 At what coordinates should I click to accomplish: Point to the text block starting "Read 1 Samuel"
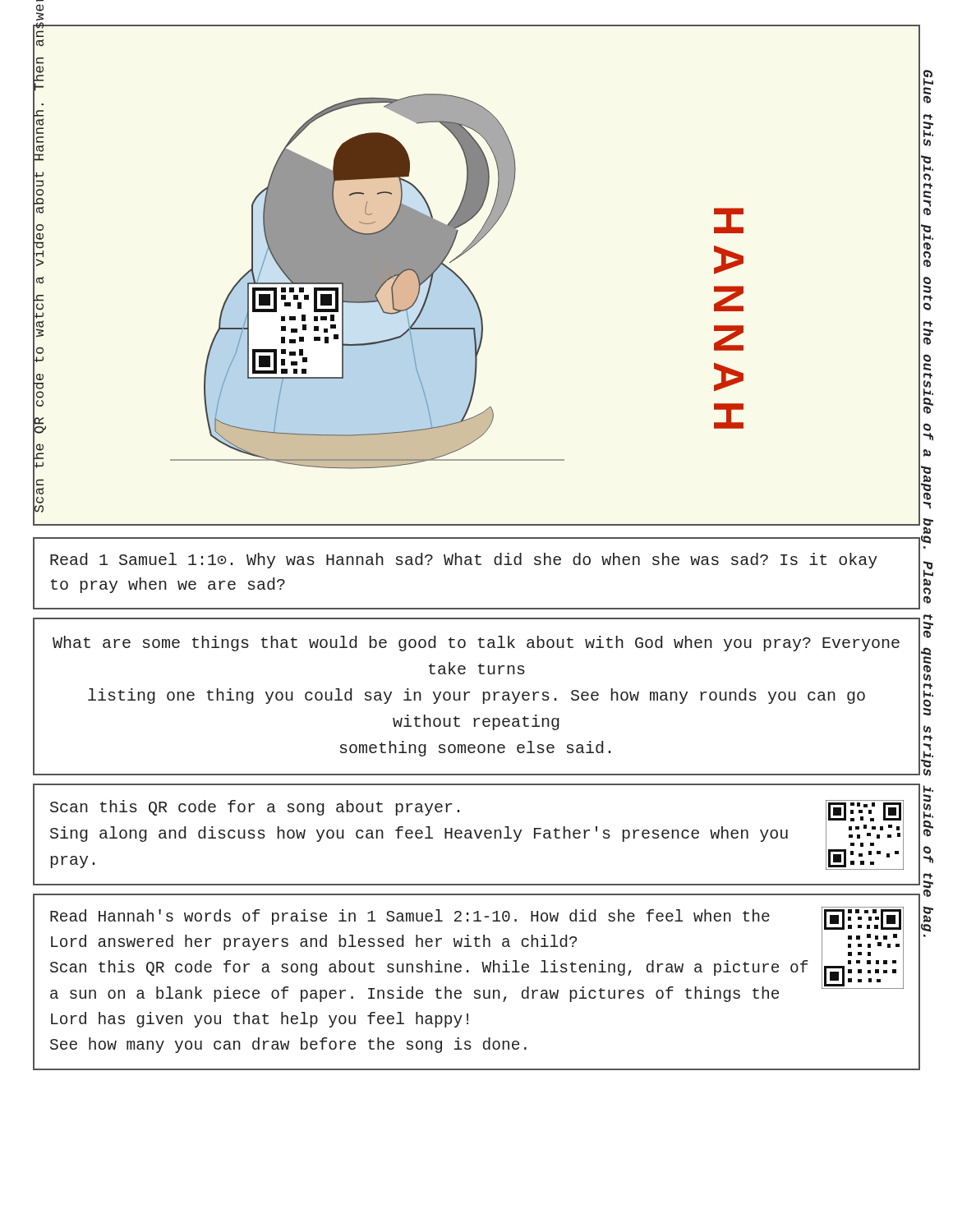[463, 573]
